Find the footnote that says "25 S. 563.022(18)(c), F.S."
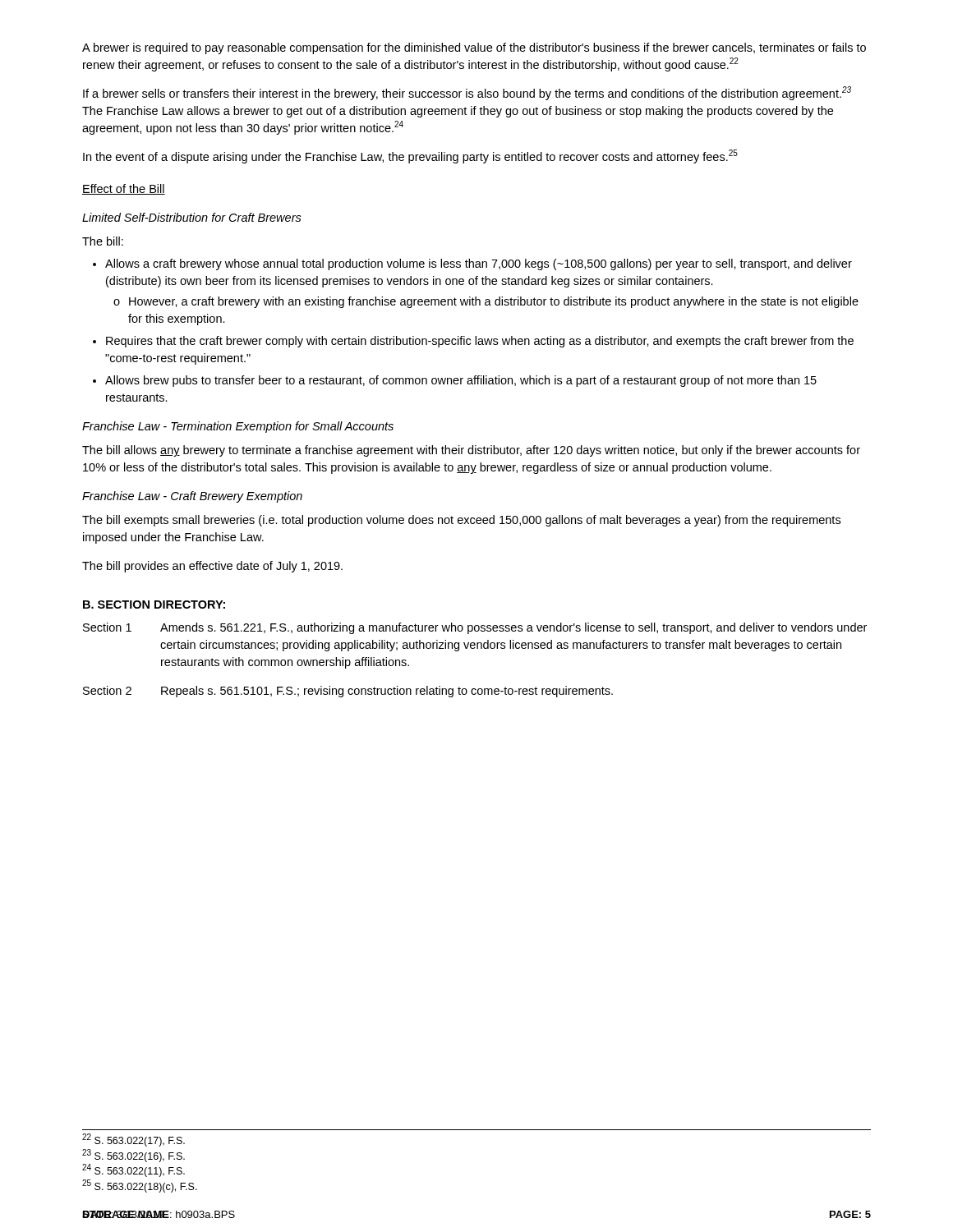Viewport: 953px width, 1232px height. [140, 1186]
